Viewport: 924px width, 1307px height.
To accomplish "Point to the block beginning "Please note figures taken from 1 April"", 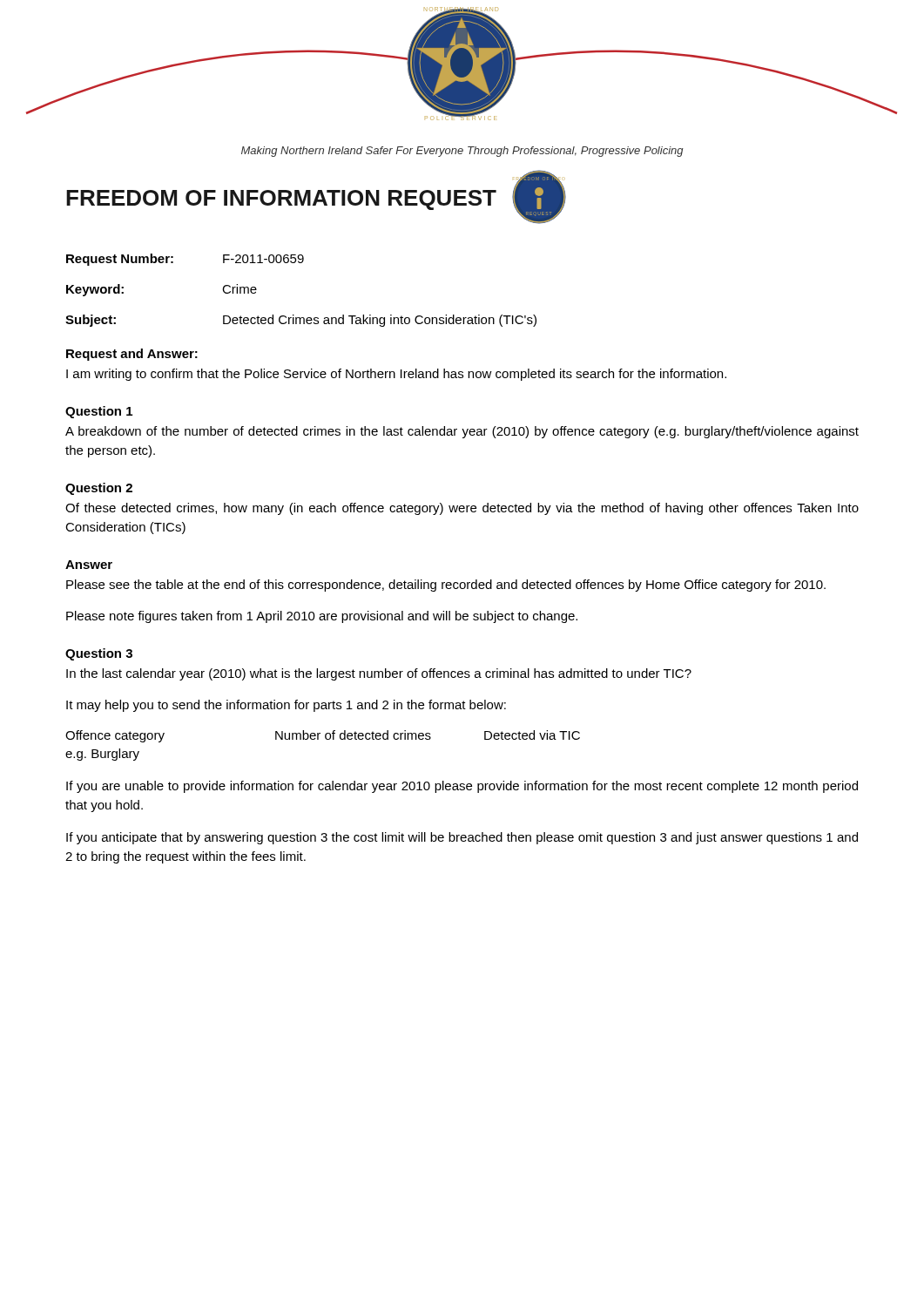I will [x=322, y=616].
